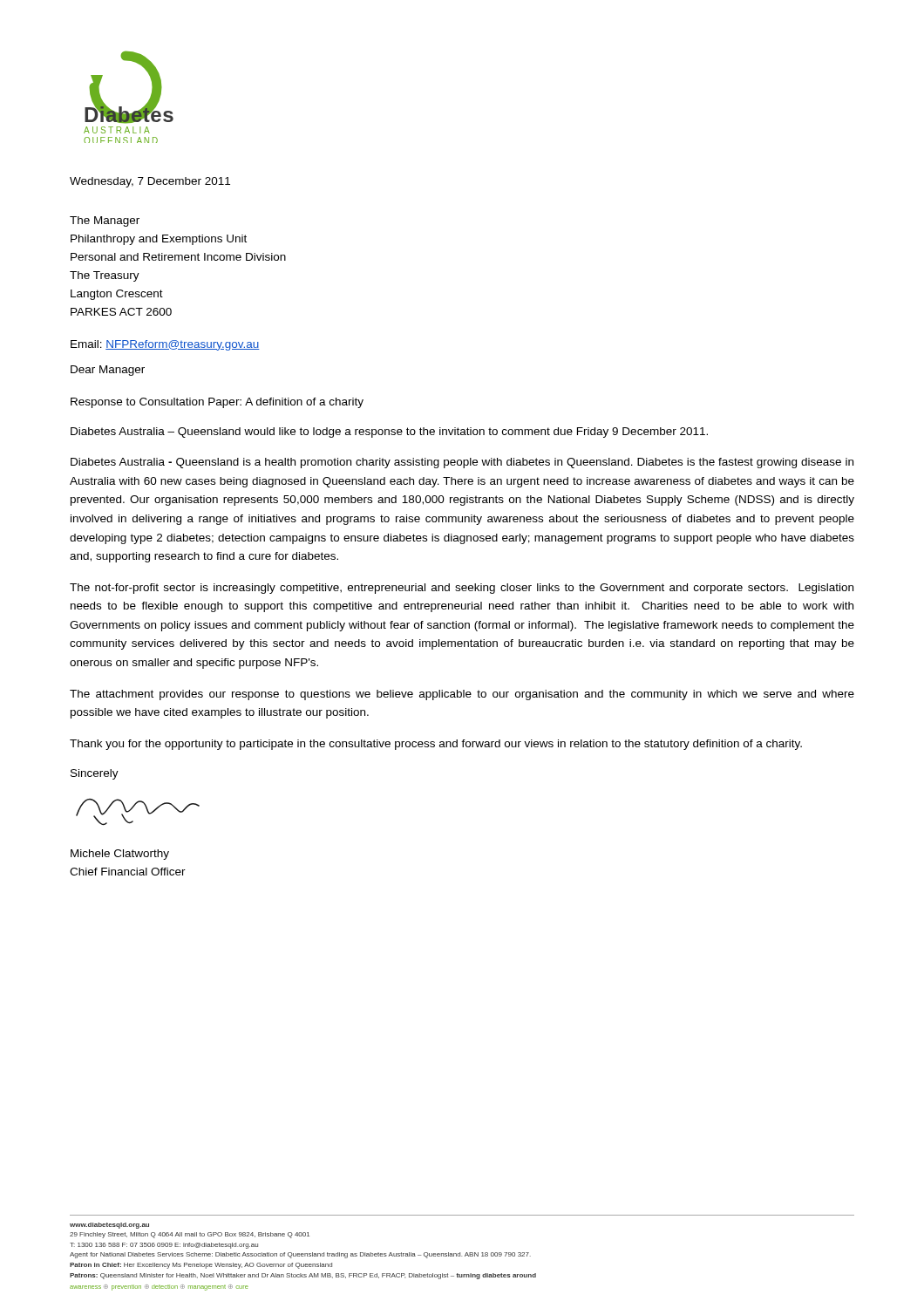Viewport: 924px width, 1308px height.
Task: Find the text containing "Email: NFPReform@treasury.gov.au"
Action: [164, 344]
